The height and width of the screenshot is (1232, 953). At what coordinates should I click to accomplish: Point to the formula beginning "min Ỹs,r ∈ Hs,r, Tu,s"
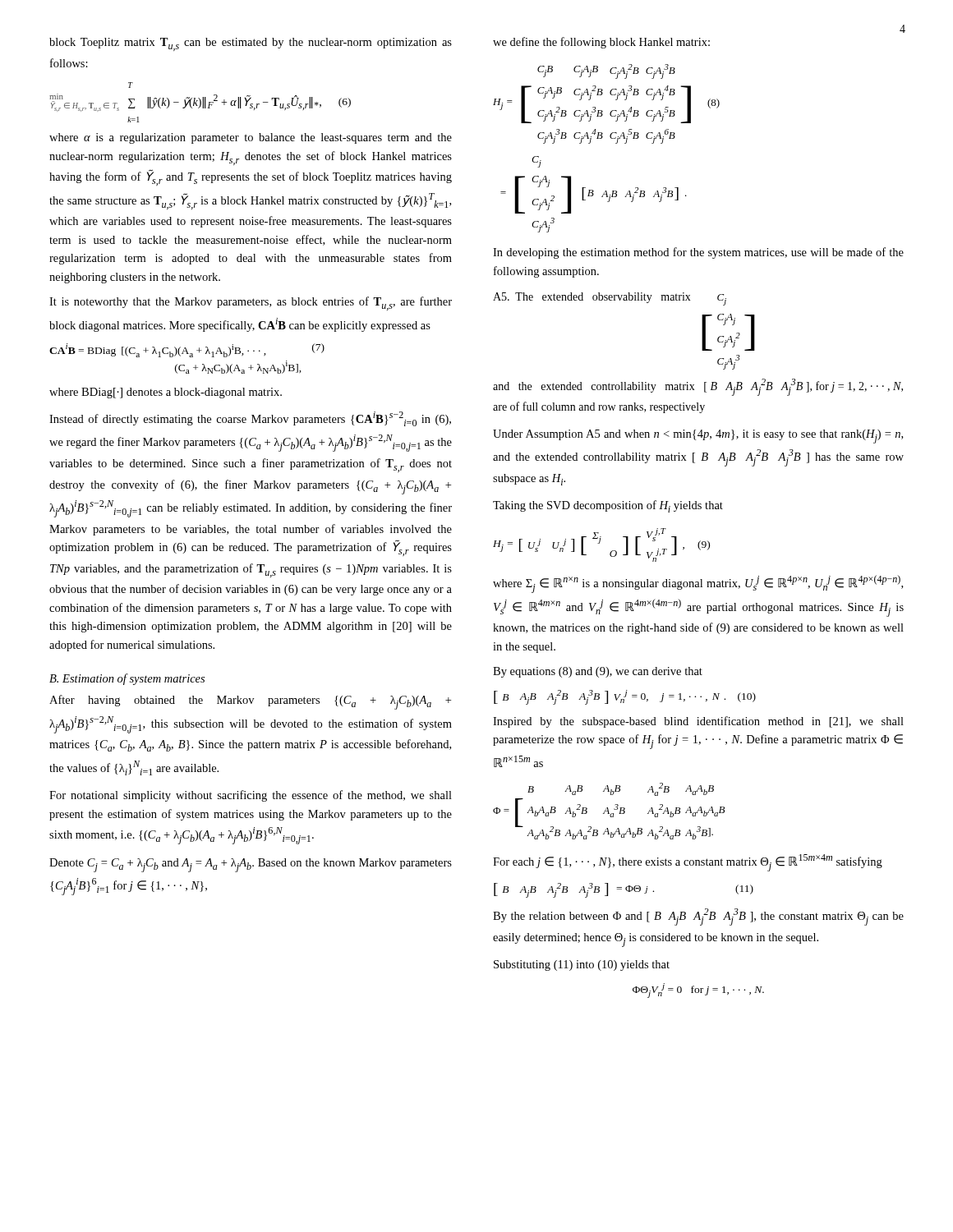click(251, 102)
